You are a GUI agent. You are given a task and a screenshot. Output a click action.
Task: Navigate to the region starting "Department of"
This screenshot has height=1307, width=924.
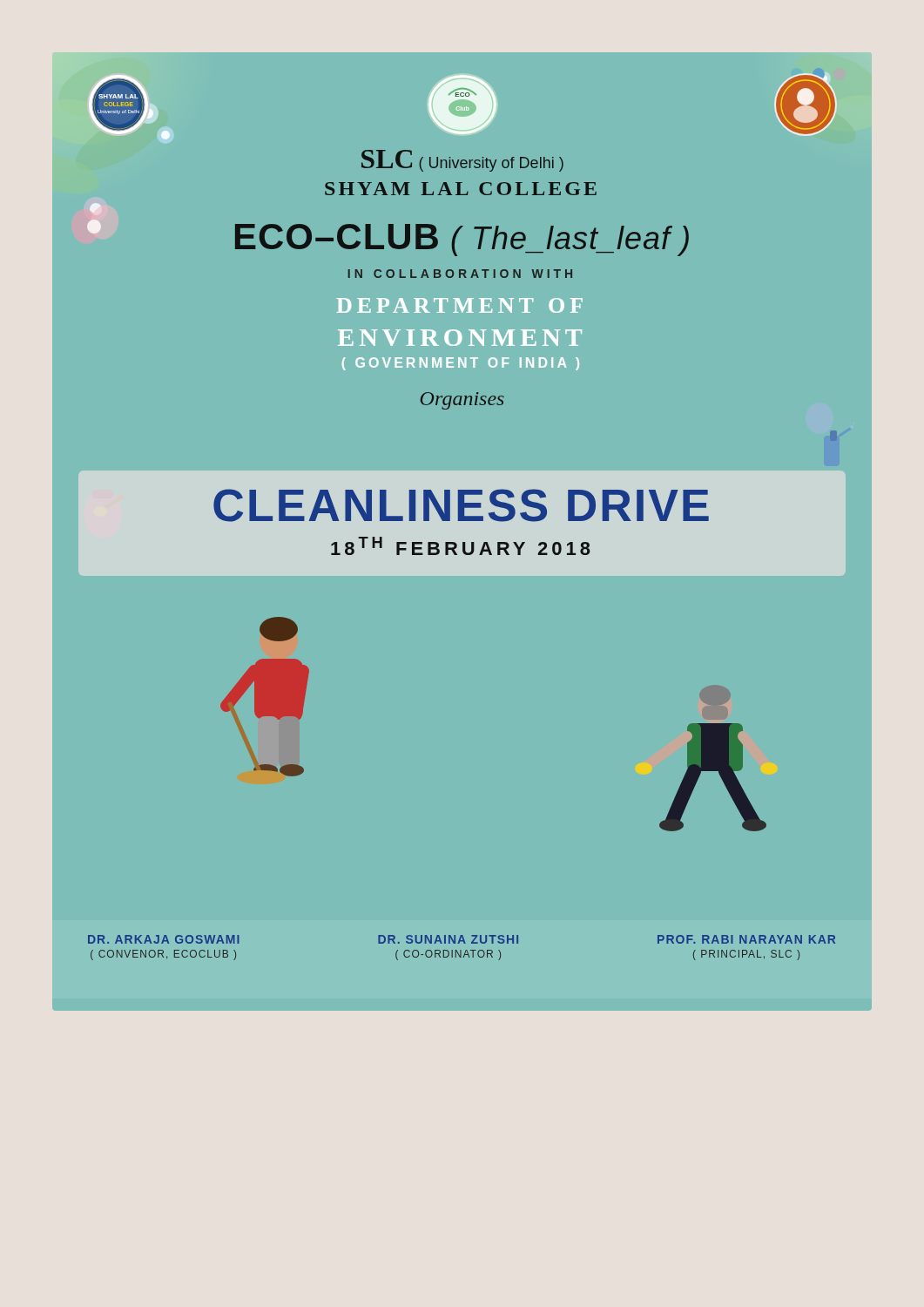[x=462, y=305]
